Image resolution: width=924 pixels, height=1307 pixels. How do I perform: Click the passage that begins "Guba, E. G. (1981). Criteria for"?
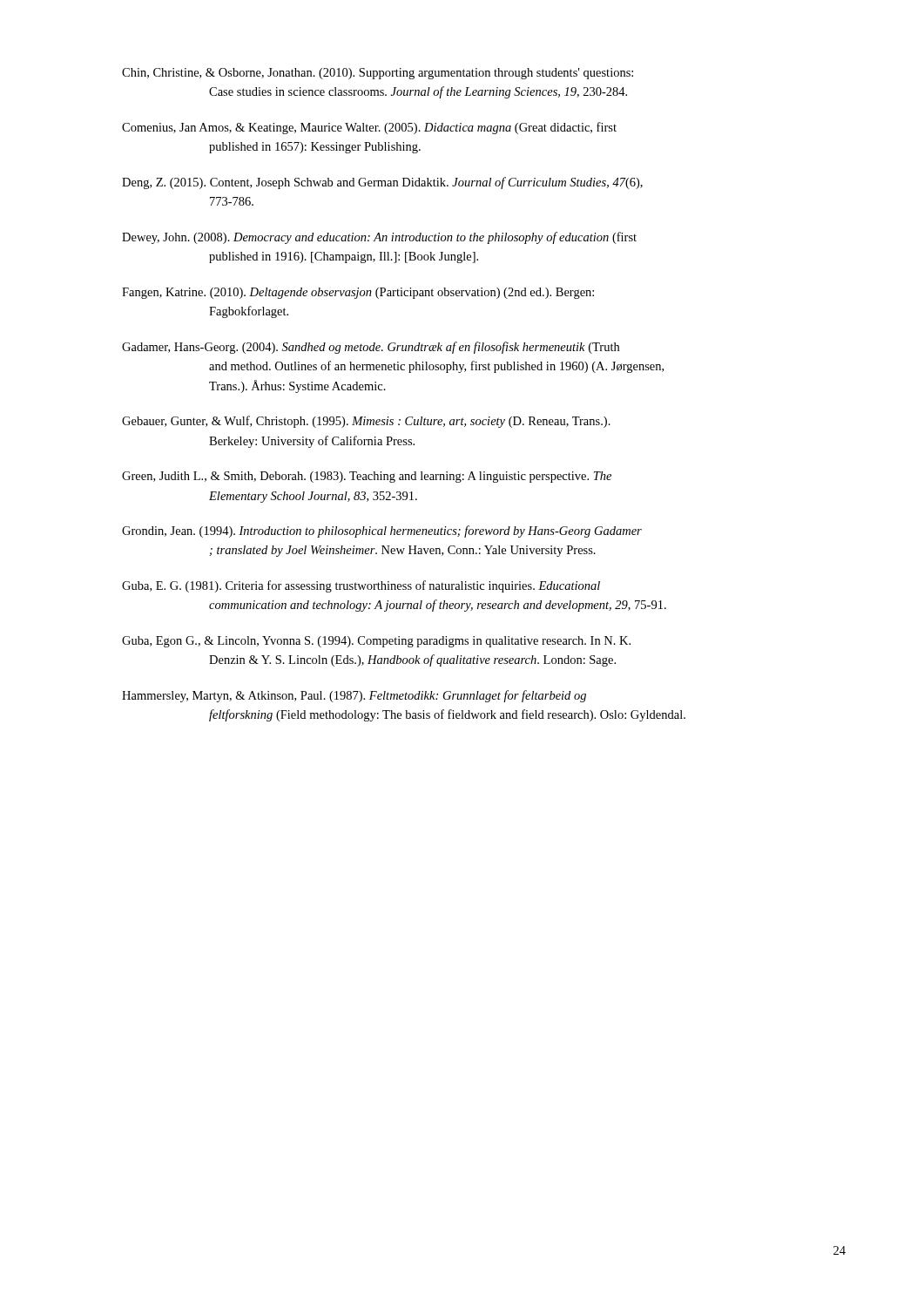pyautogui.click(x=484, y=597)
